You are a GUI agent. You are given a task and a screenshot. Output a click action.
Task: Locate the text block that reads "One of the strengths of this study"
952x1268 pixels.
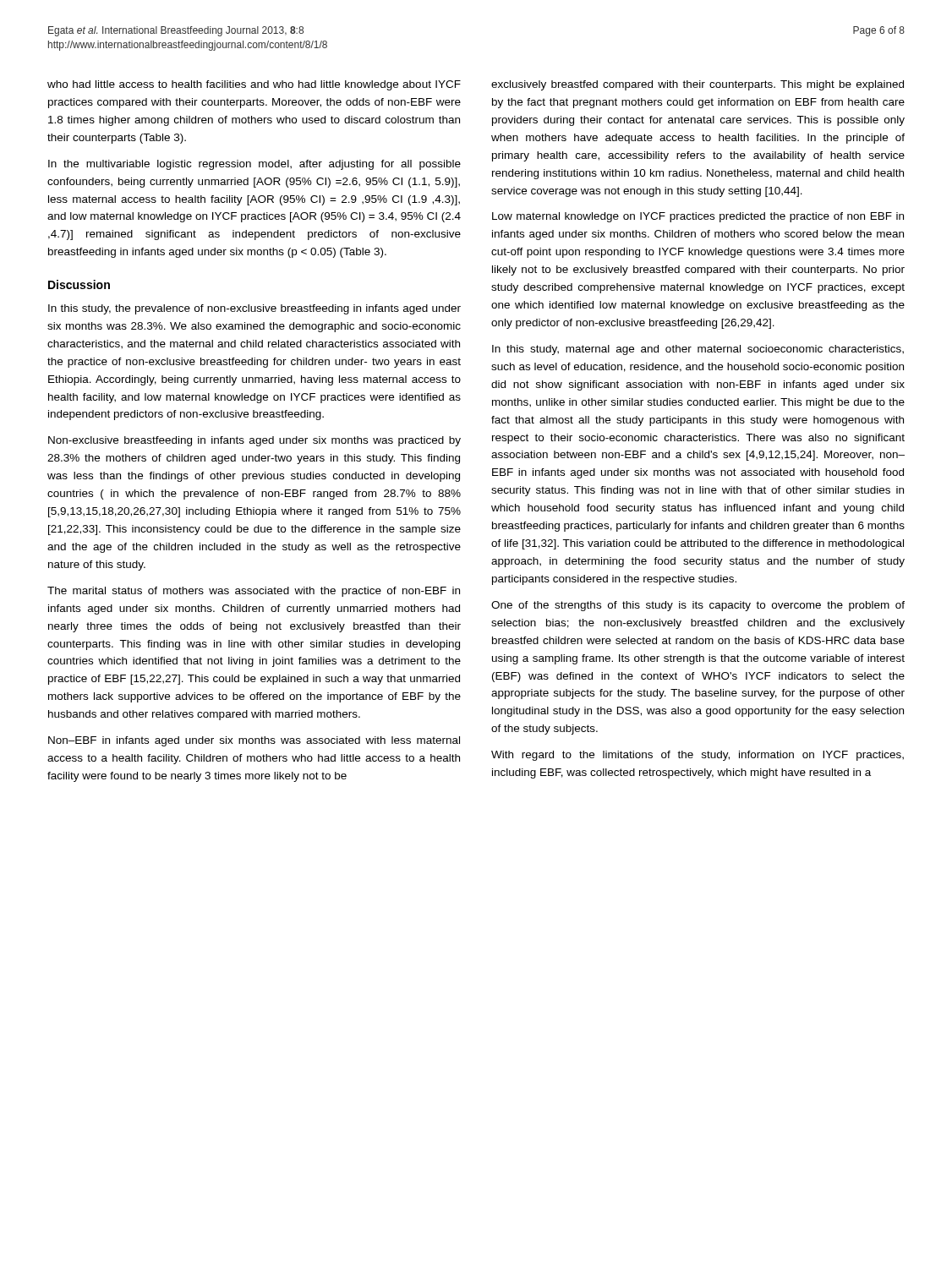pyautogui.click(x=698, y=667)
